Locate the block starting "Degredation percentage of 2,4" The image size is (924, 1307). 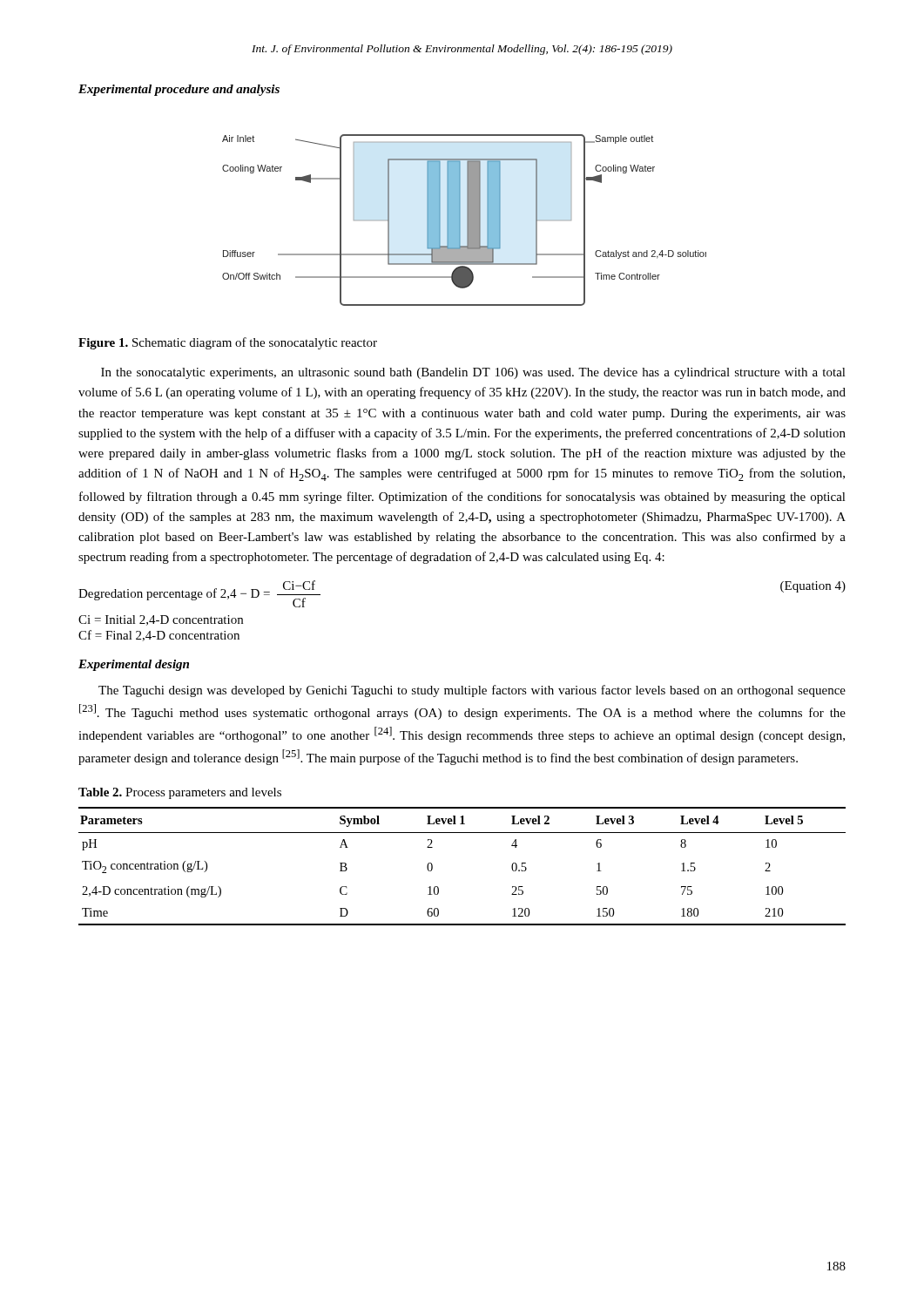pos(298,595)
